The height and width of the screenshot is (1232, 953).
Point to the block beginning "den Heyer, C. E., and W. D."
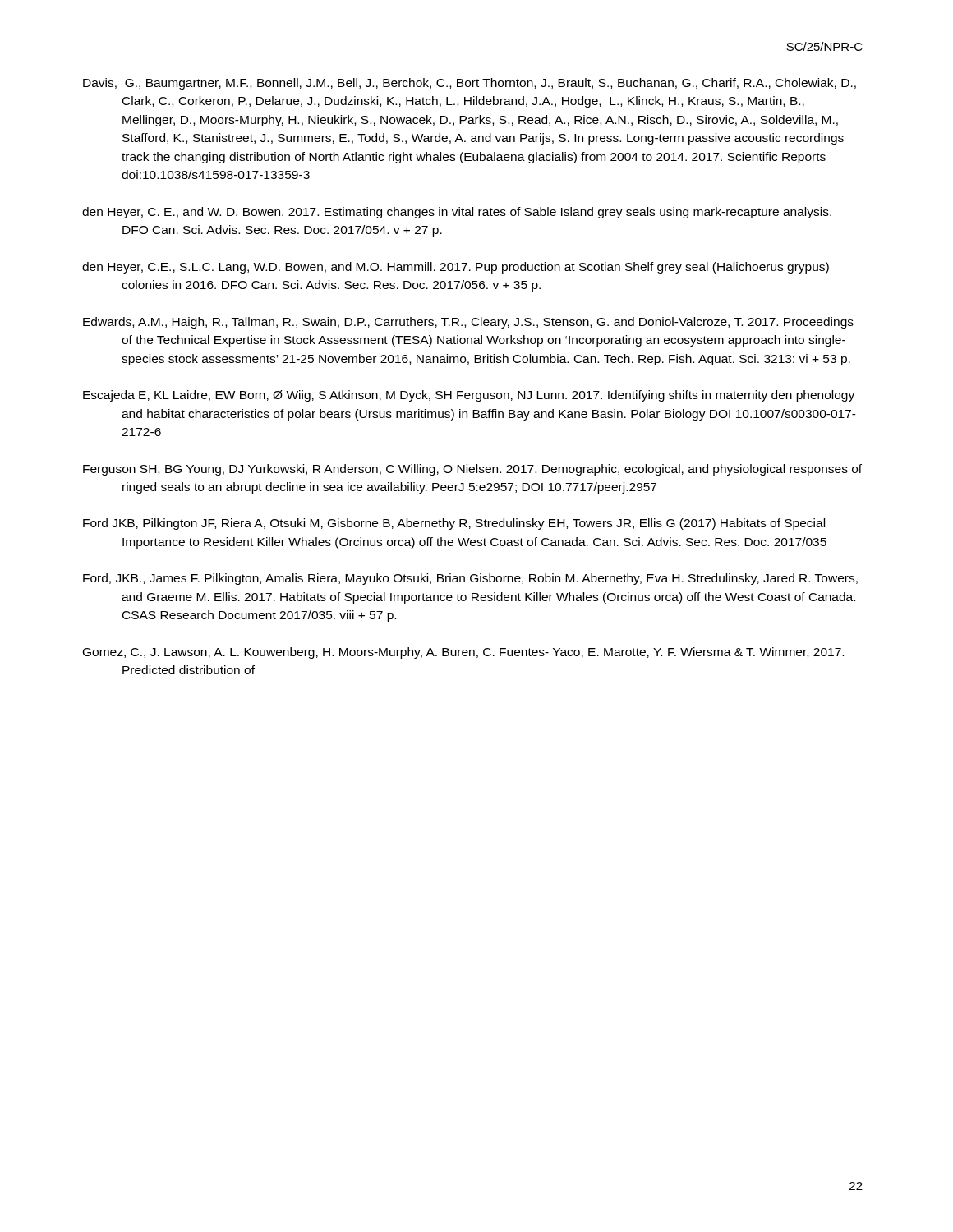[x=457, y=221]
